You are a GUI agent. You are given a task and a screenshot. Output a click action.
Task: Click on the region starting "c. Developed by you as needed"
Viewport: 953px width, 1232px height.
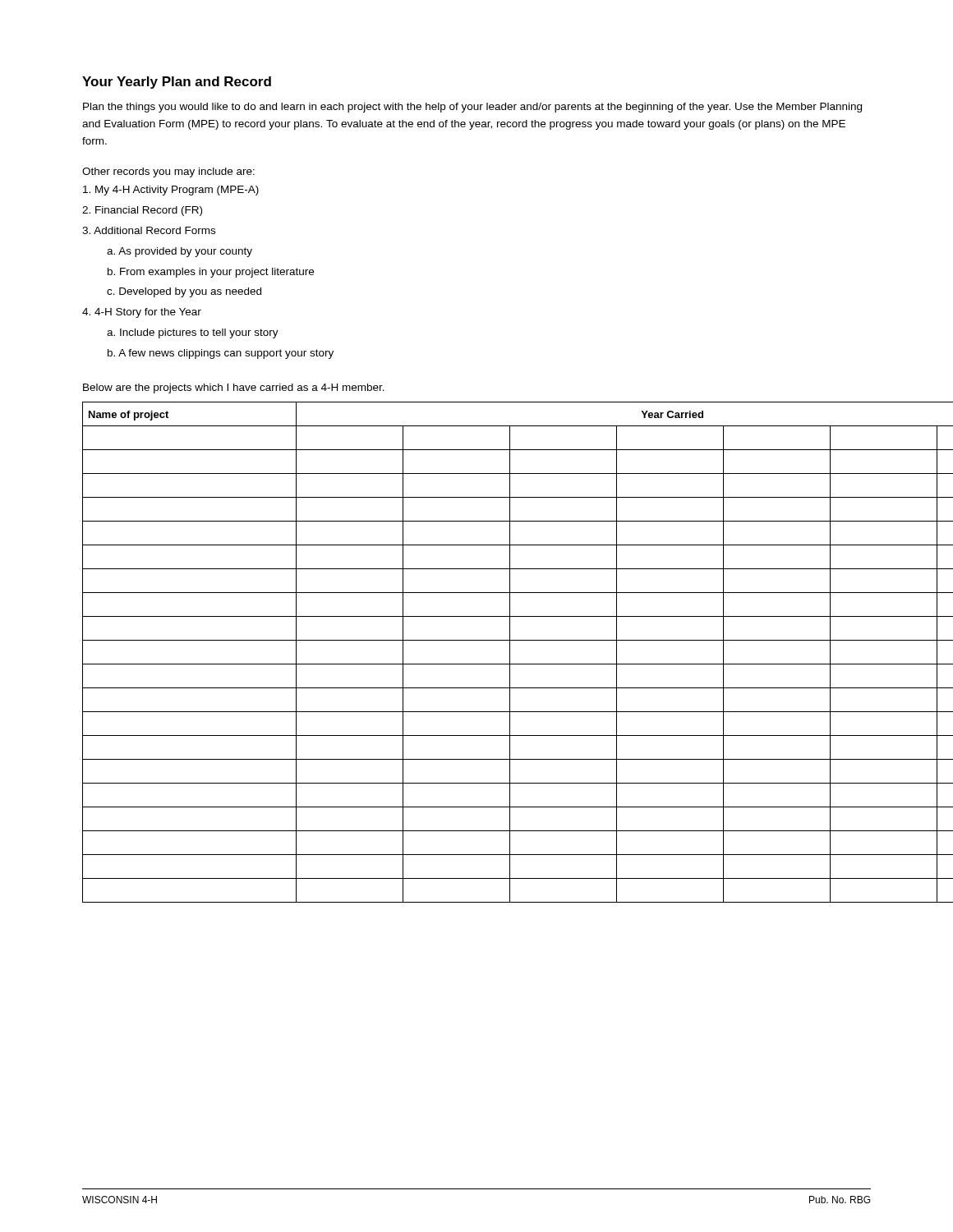point(185,291)
